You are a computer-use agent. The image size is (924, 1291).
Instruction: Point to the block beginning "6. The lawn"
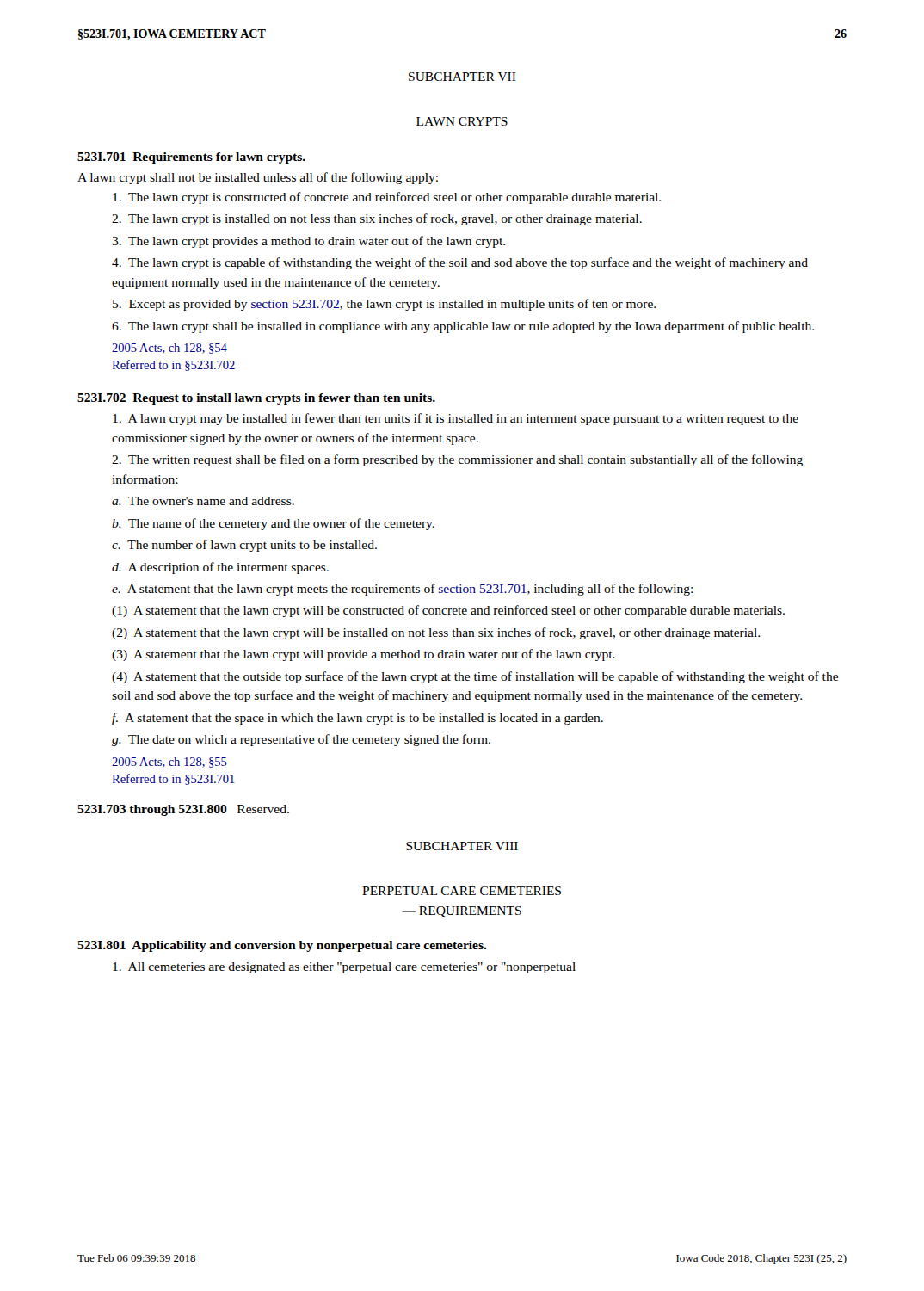click(463, 326)
